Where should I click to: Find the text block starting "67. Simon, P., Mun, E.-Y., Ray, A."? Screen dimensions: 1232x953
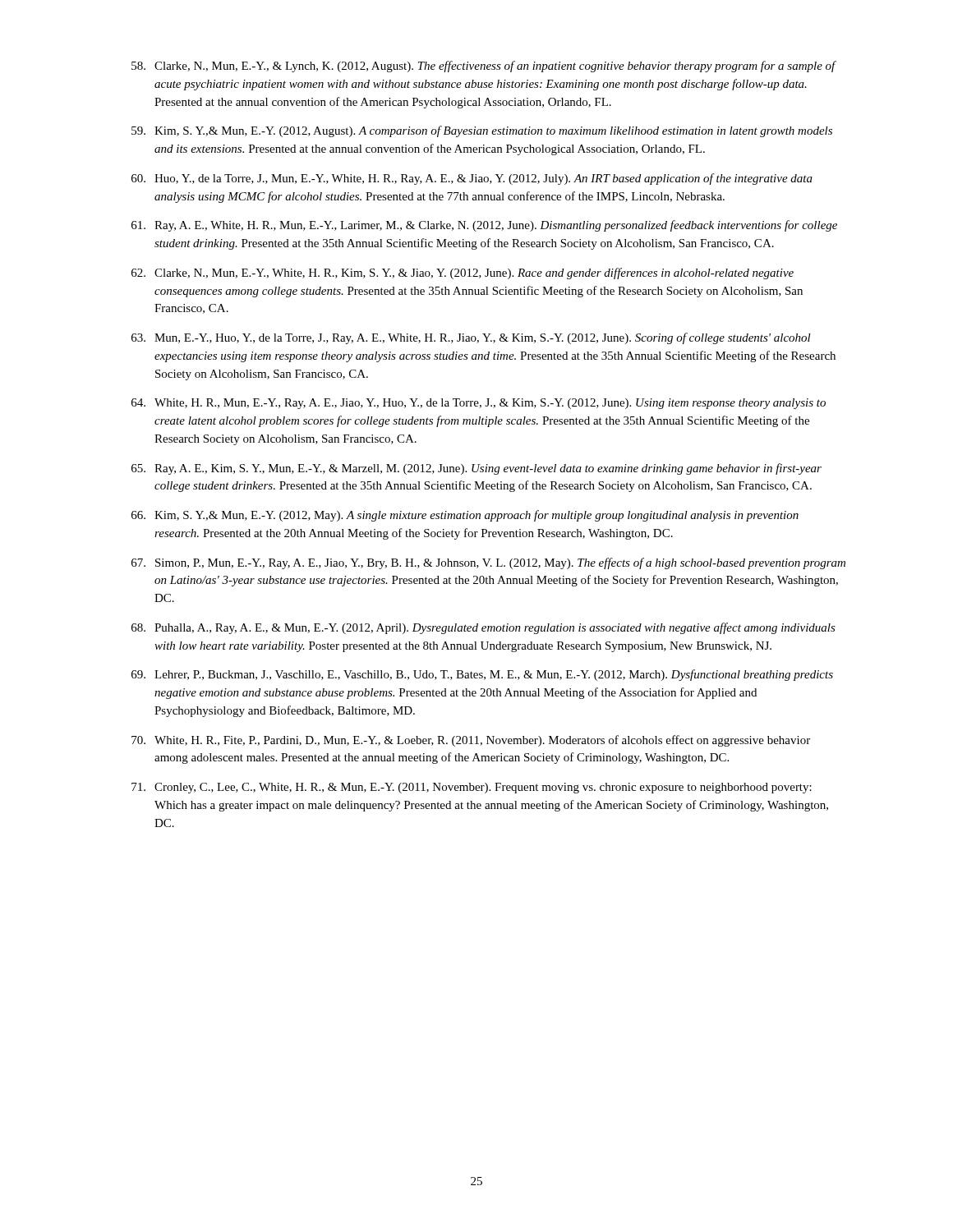(476, 581)
